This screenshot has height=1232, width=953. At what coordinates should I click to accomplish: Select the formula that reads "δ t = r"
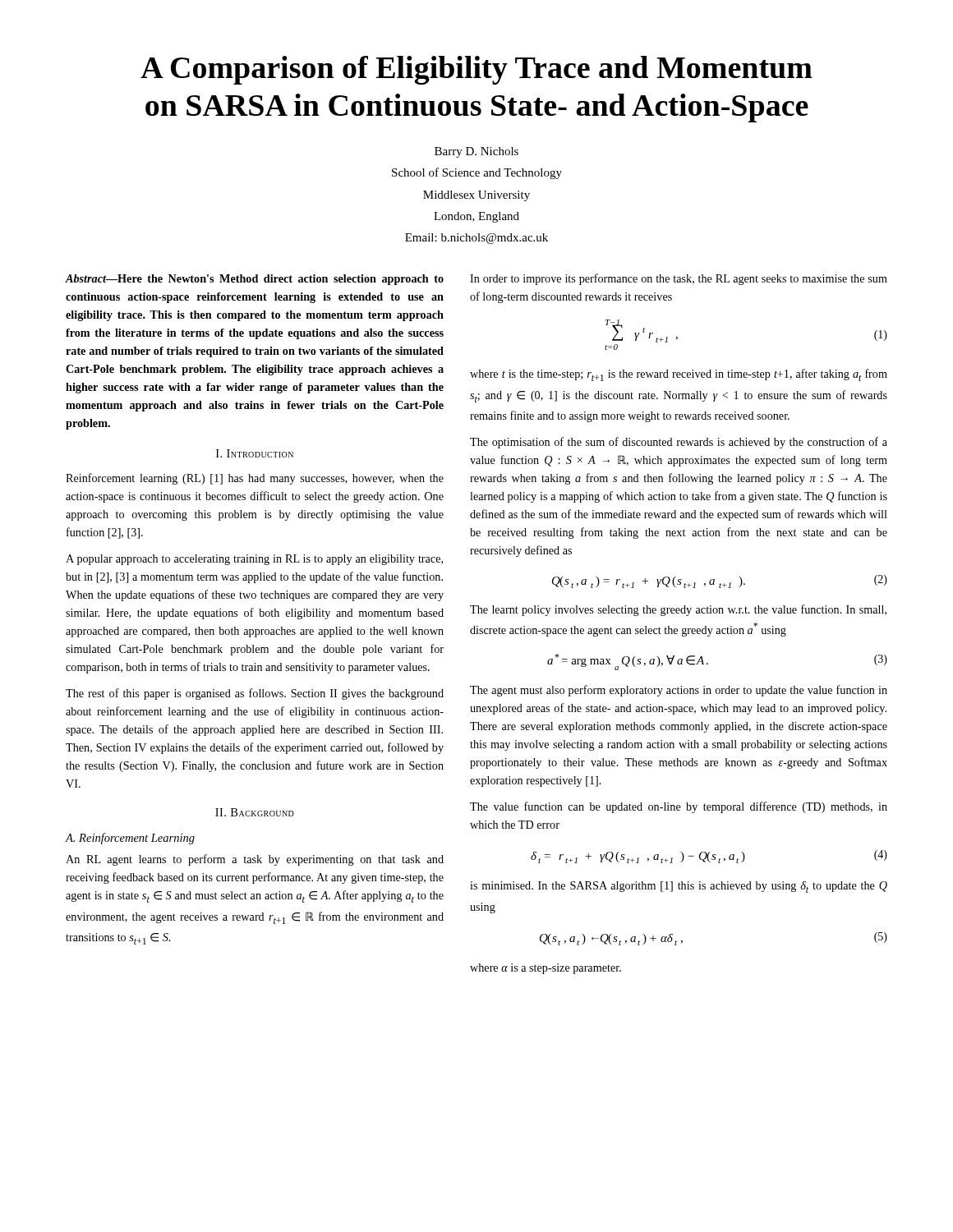(709, 855)
